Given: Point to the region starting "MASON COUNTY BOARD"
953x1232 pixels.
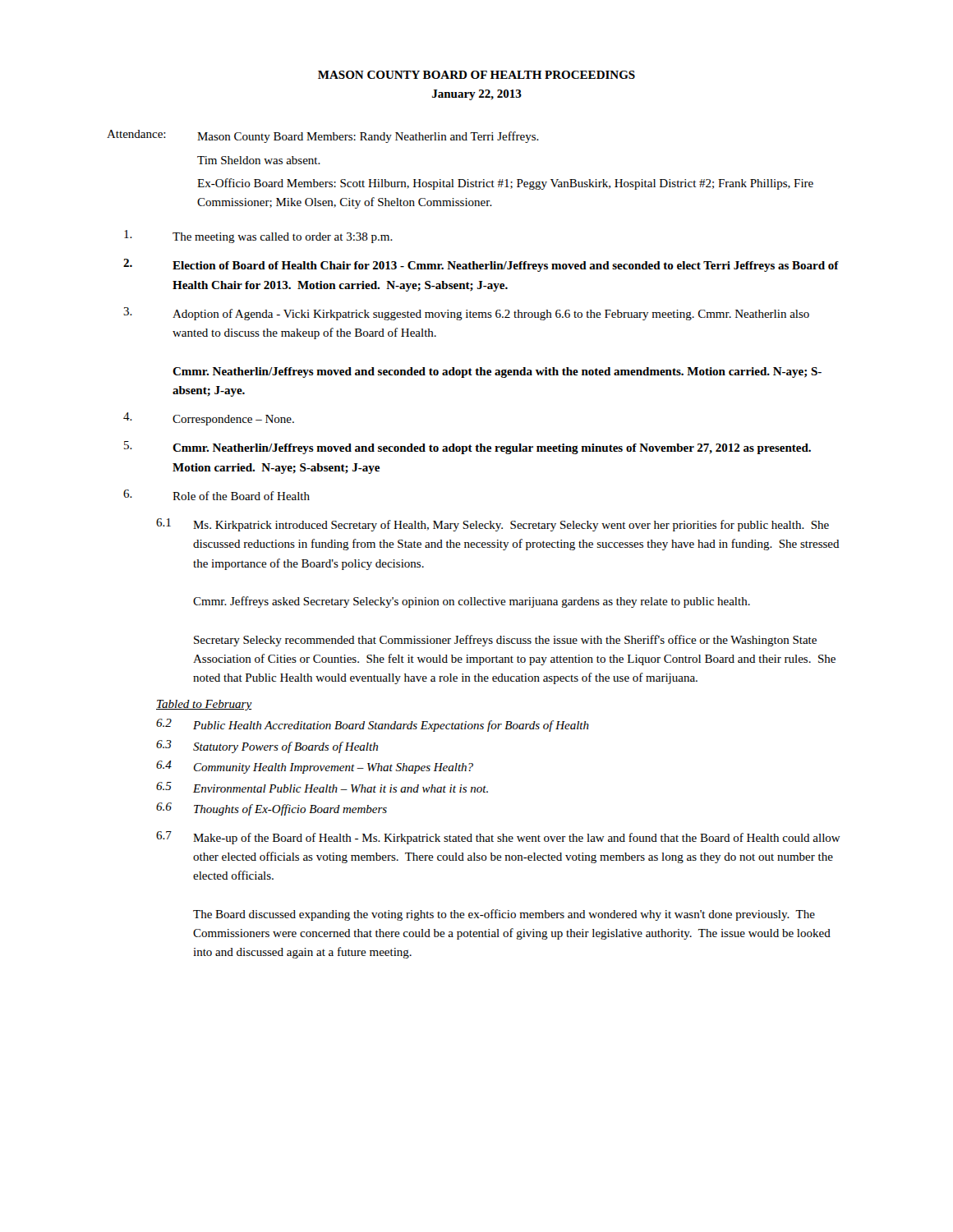Looking at the screenshot, I should (476, 84).
